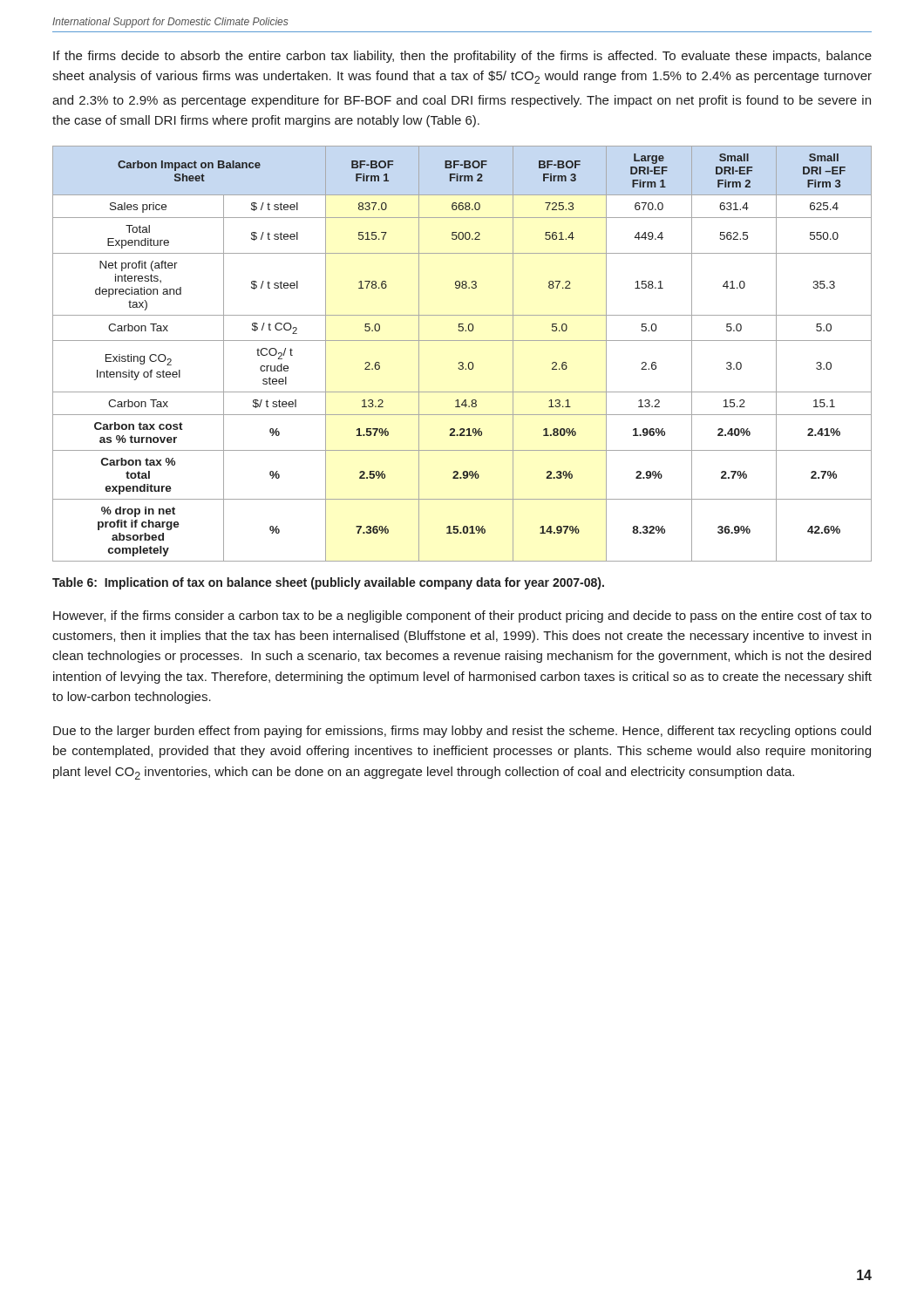This screenshot has height=1308, width=924.
Task: Find the block starting "Due to the larger burden"
Action: (462, 752)
